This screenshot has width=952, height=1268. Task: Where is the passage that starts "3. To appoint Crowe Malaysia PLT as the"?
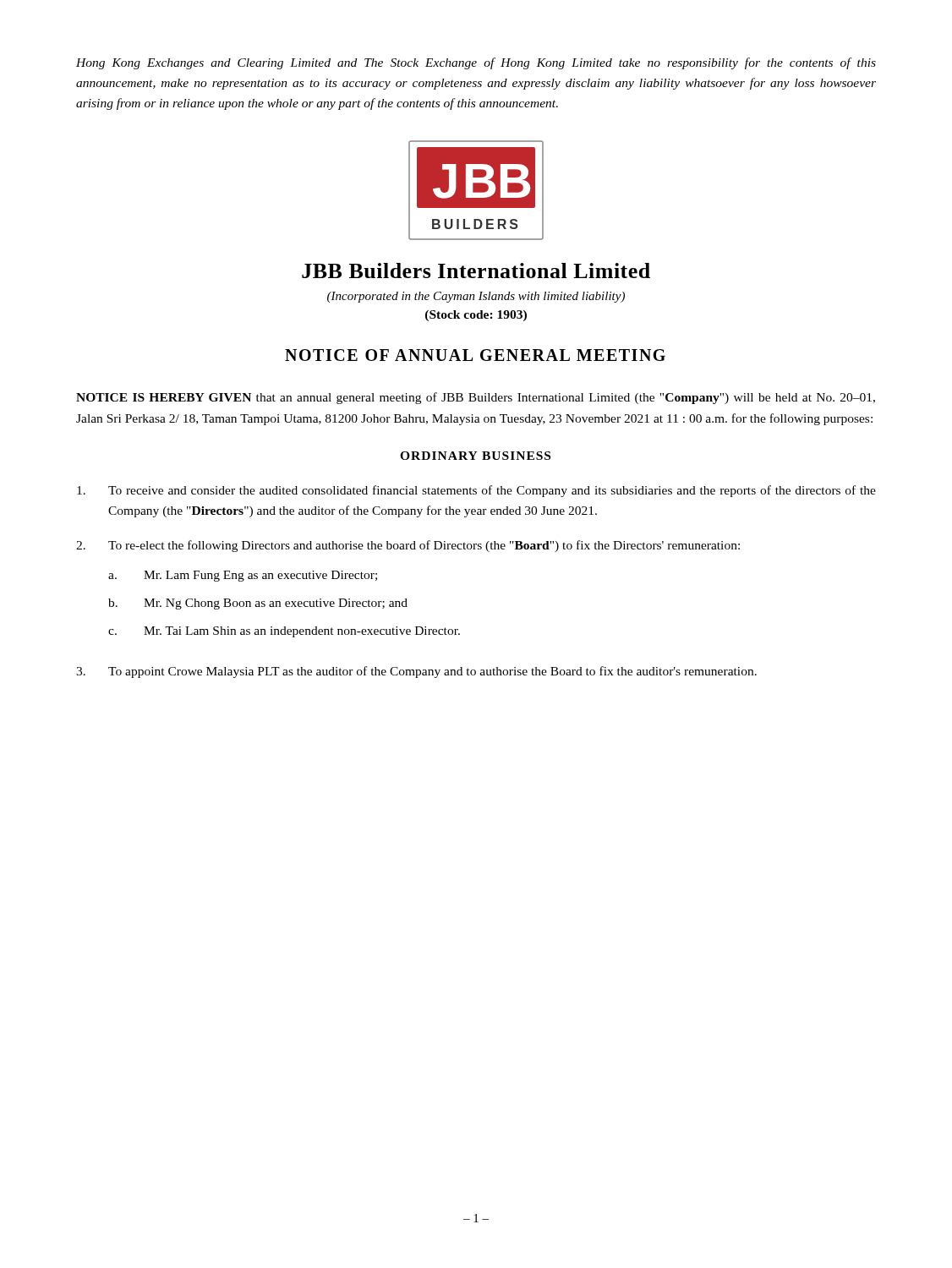coord(476,672)
